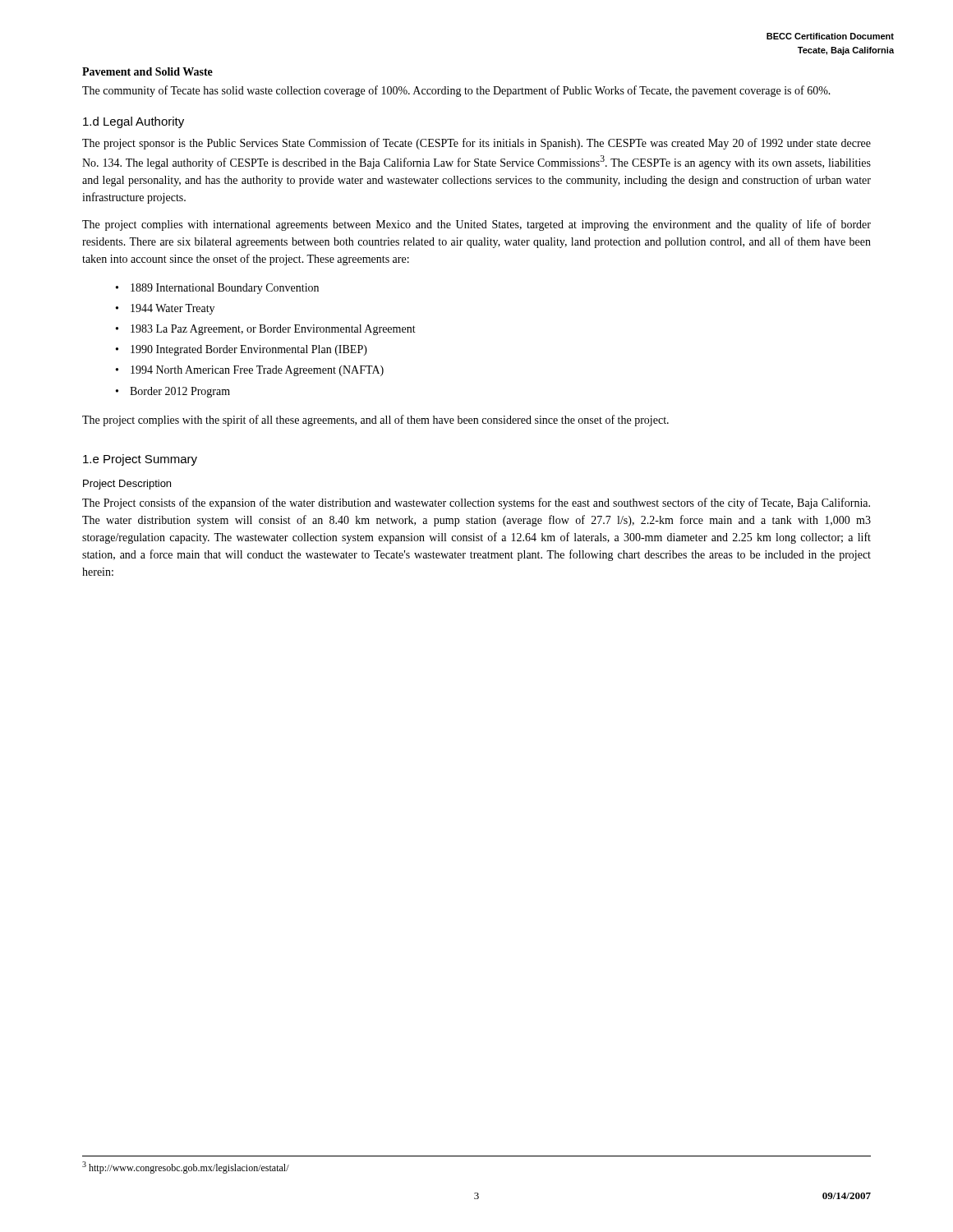This screenshot has height=1232, width=953.
Task: Click the passage that begins "The project sponsor"
Action: 476,170
